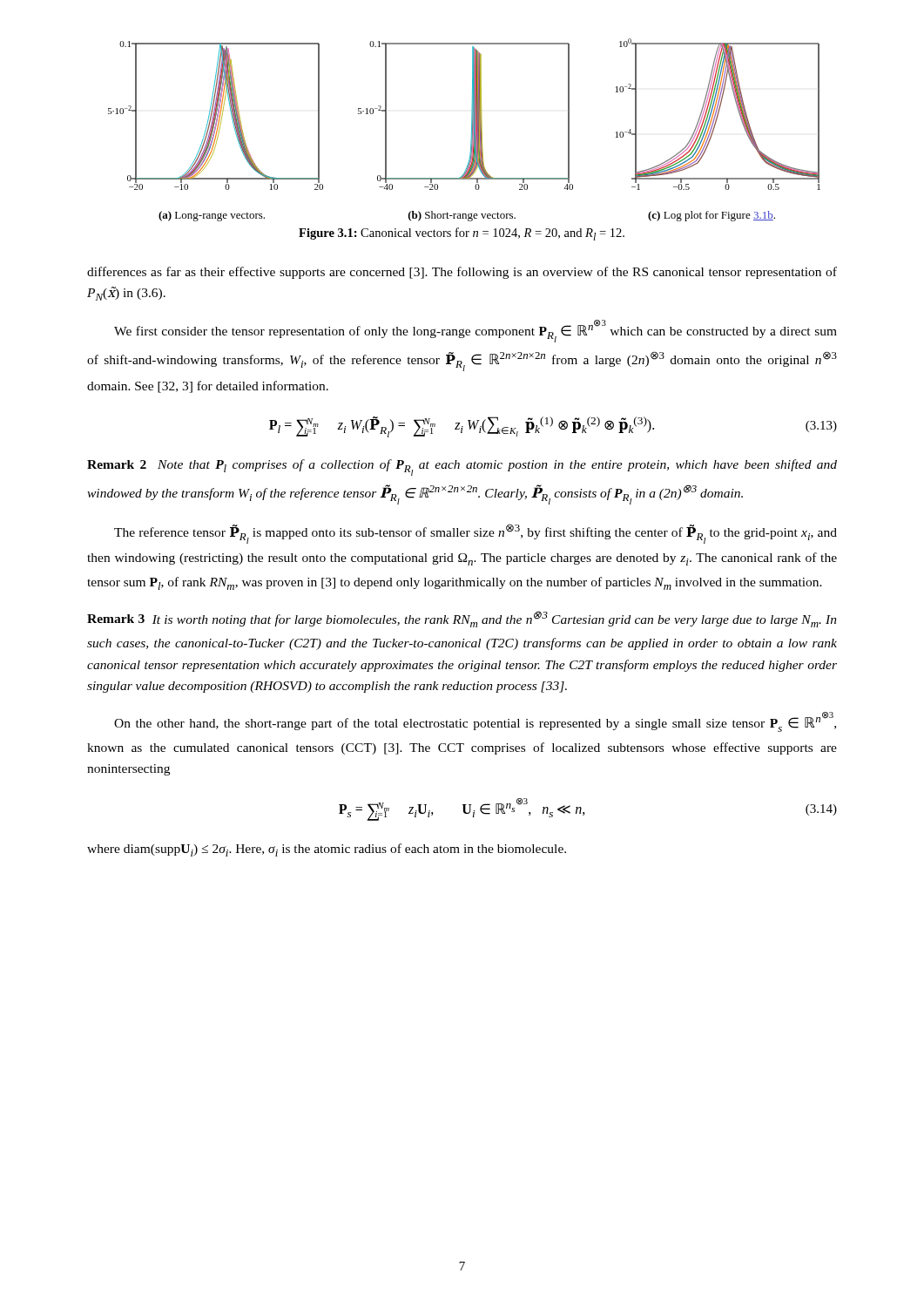Locate the block of text that opens with "where diam(suppUi) ≤ 2σi. Here, σi"
Viewport: 924px width, 1307px height.
(327, 850)
